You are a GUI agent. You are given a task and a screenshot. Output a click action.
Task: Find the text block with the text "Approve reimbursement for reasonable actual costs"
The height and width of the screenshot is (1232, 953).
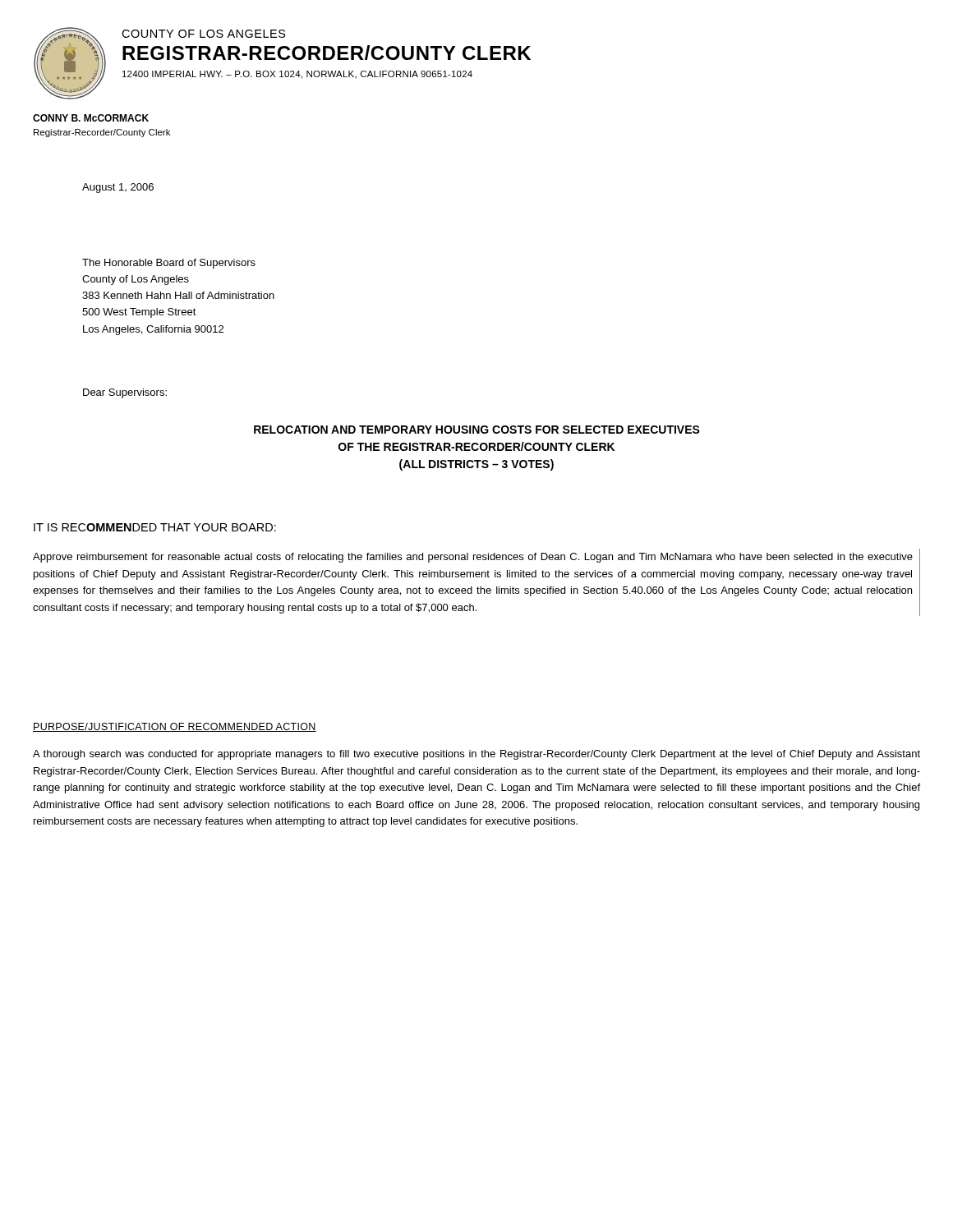pos(473,582)
